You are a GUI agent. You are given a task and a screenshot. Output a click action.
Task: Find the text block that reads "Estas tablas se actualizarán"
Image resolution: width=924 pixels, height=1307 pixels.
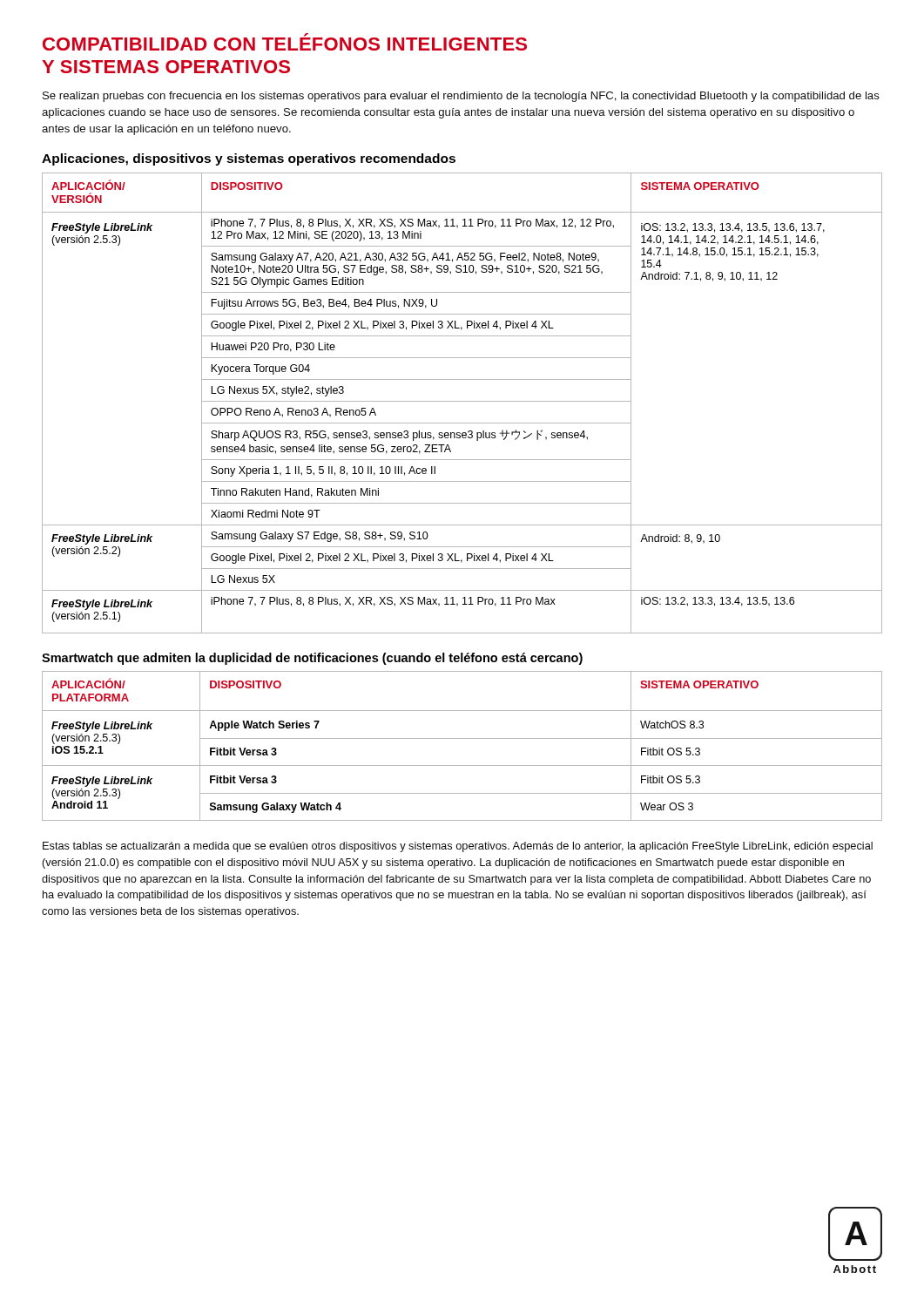click(462, 879)
